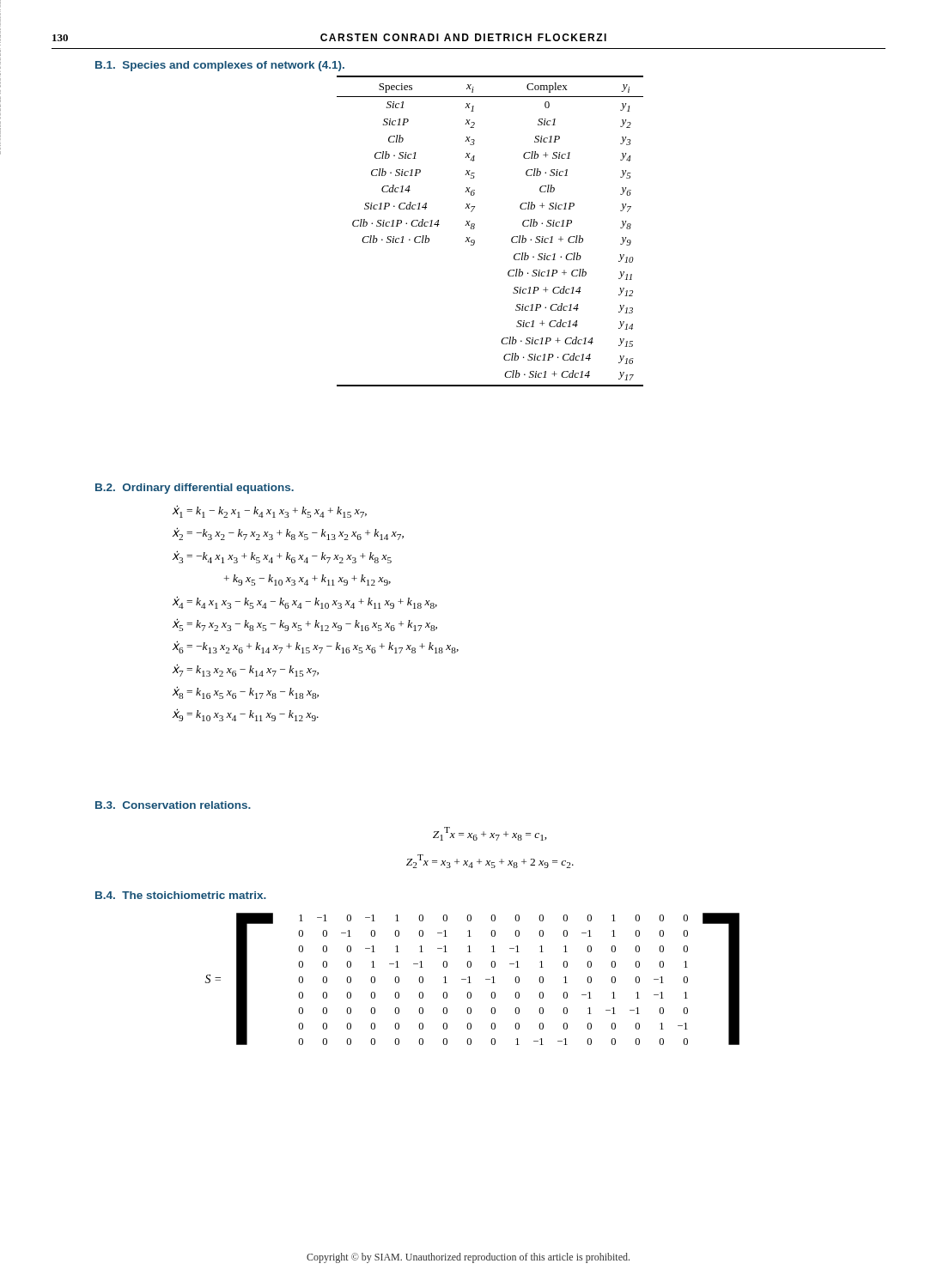Locate the section header that says "B.4. The stoichiometric"
937x1288 pixels.
point(180,895)
